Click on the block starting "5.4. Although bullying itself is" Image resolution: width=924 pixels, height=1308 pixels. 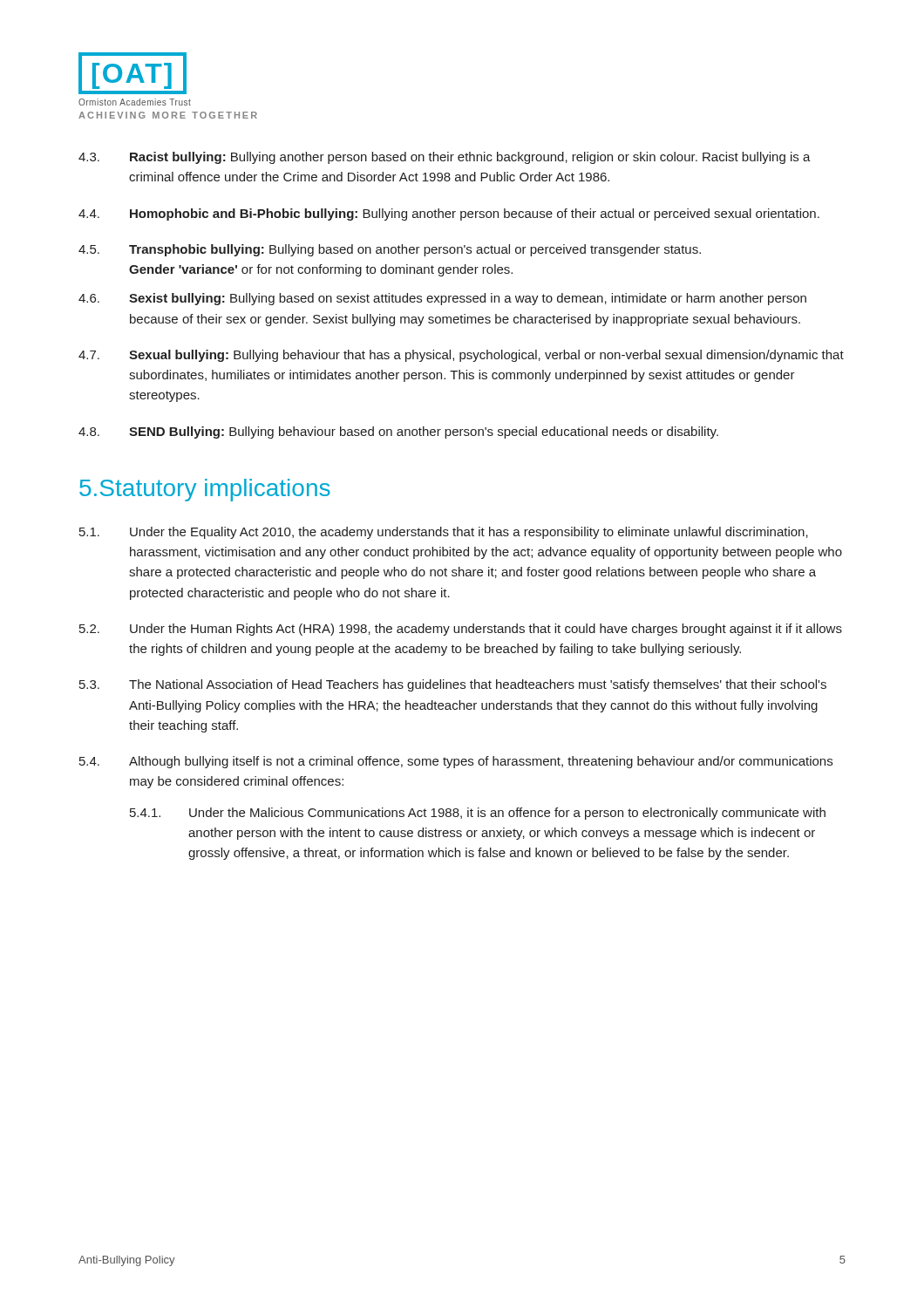(x=462, y=807)
